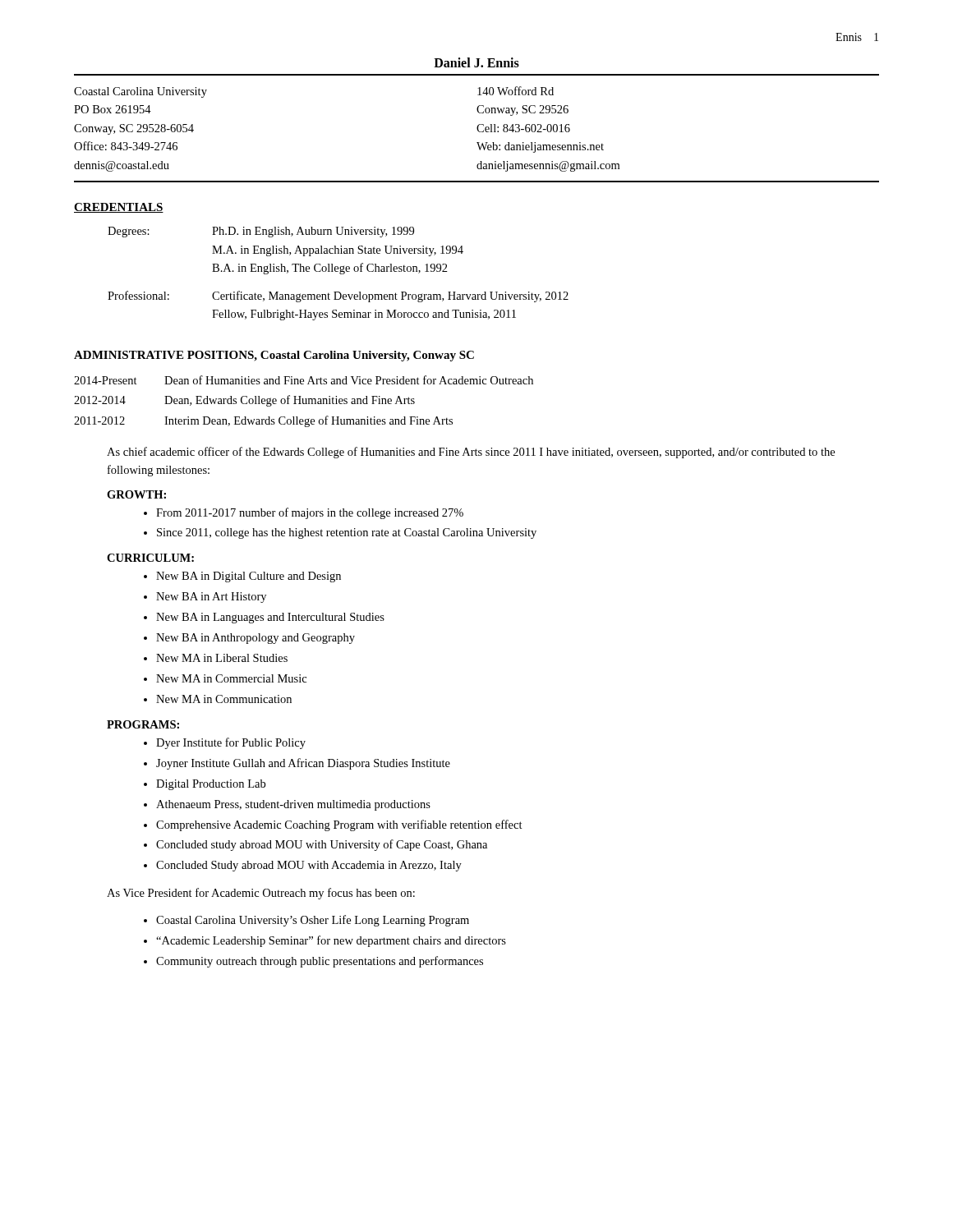953x1232 pixels.
Task: Select the list item that says "Comprehensive Academic Coaching Program"
Action: 339,824
